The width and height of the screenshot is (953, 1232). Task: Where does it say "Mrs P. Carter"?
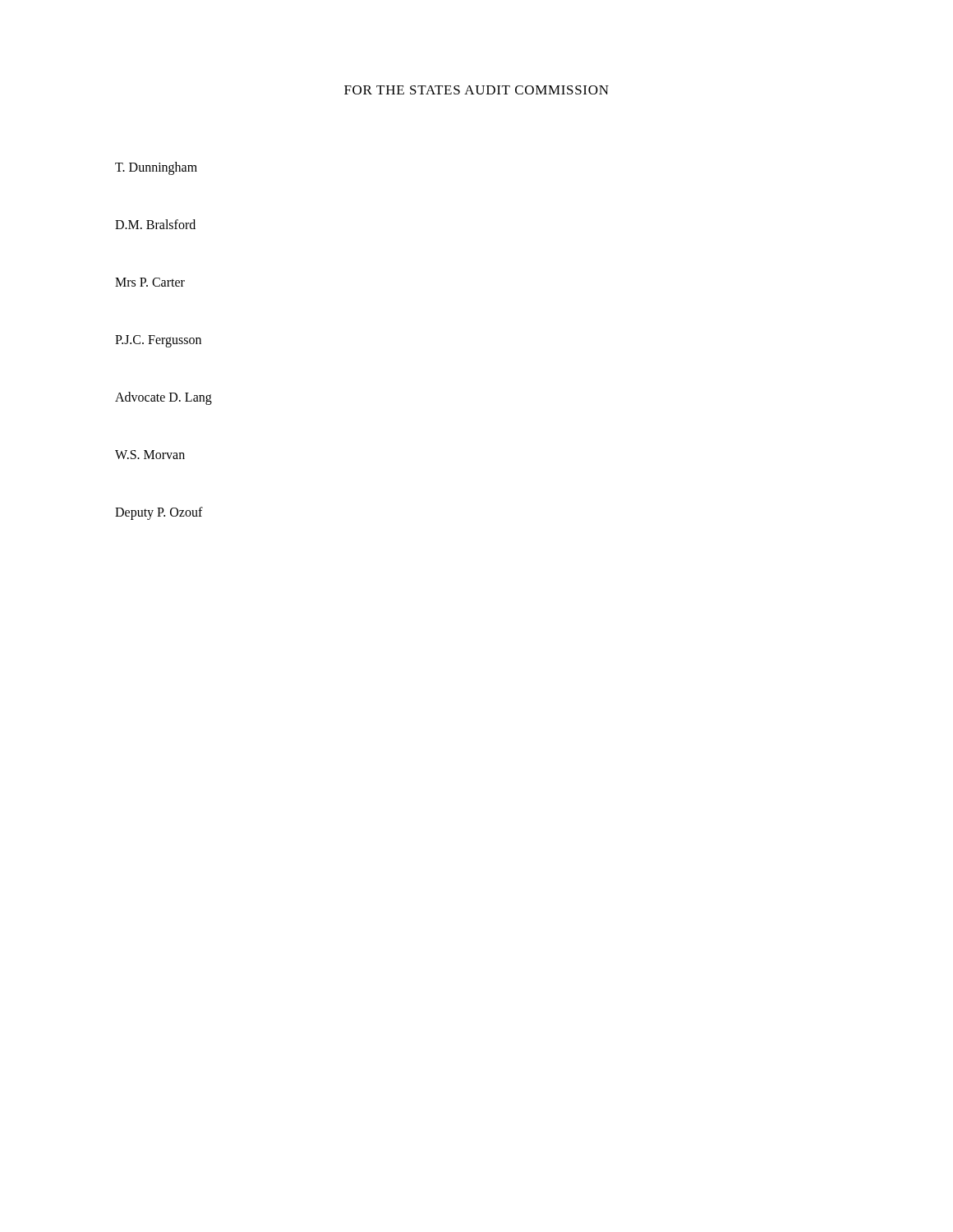(150, 282)
